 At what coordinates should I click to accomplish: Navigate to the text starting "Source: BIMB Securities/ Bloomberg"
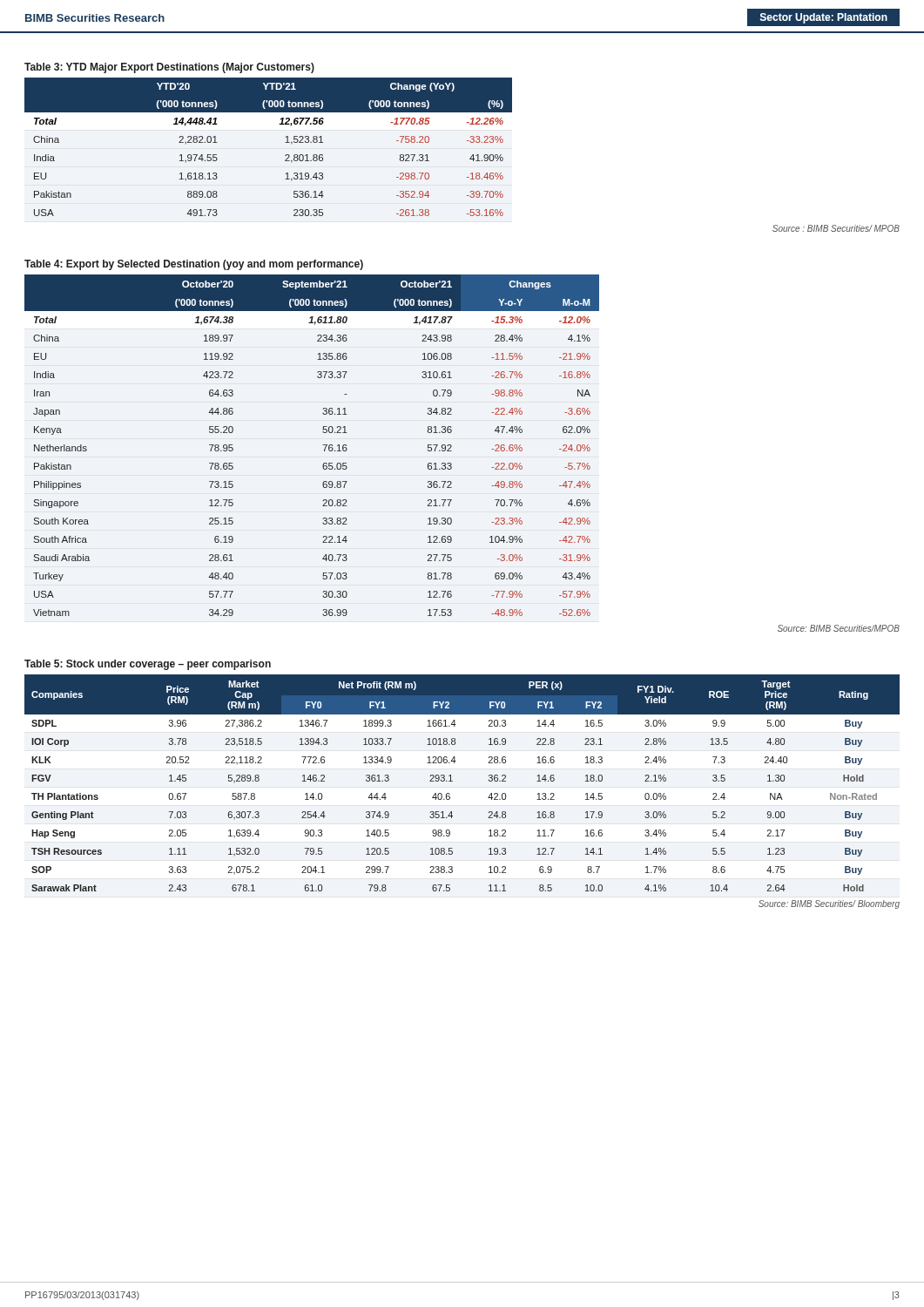pyautogui.click(x=829, y=904)
